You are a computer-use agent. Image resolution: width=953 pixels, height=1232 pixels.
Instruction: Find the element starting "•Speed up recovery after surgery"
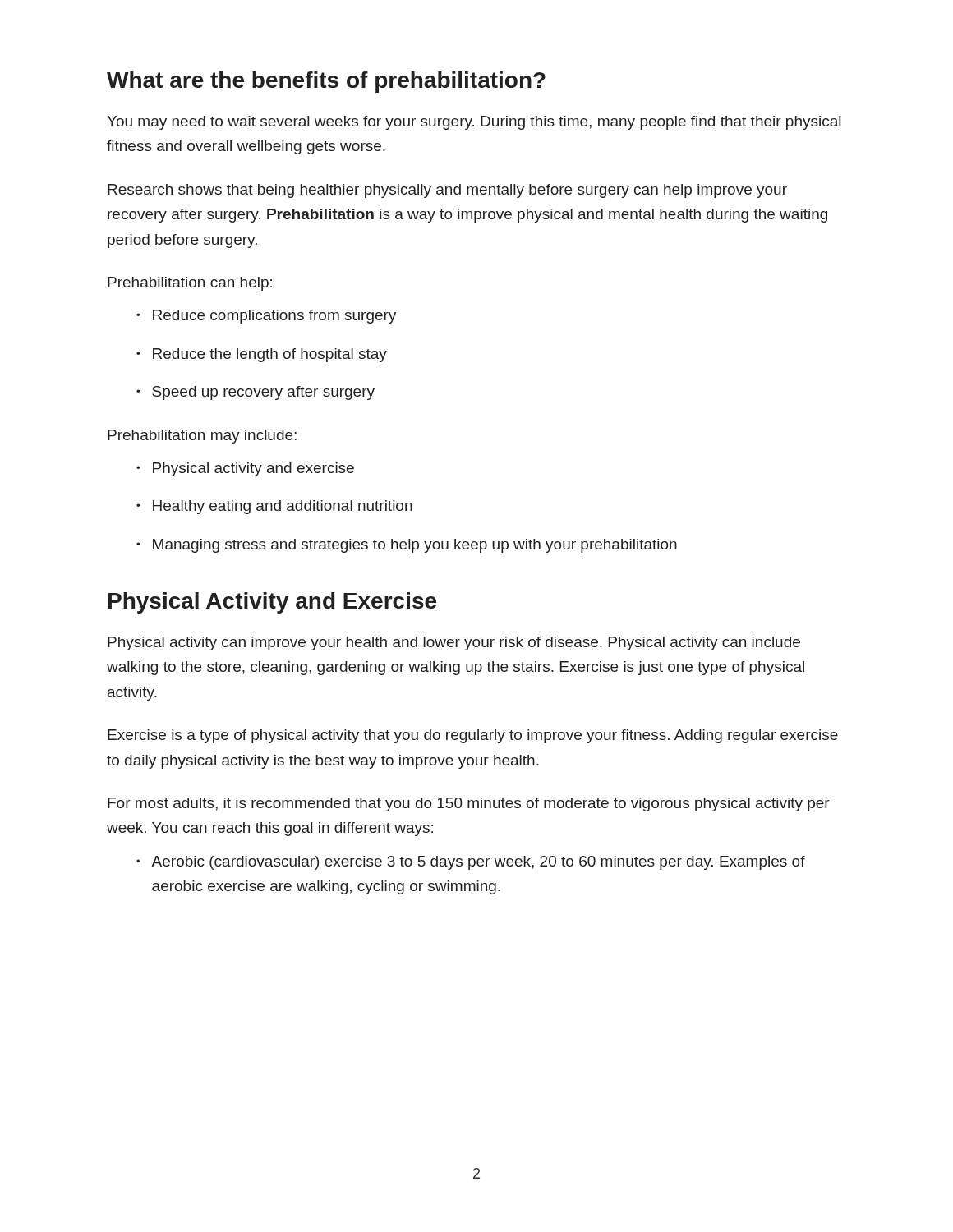tap(255, 392)
